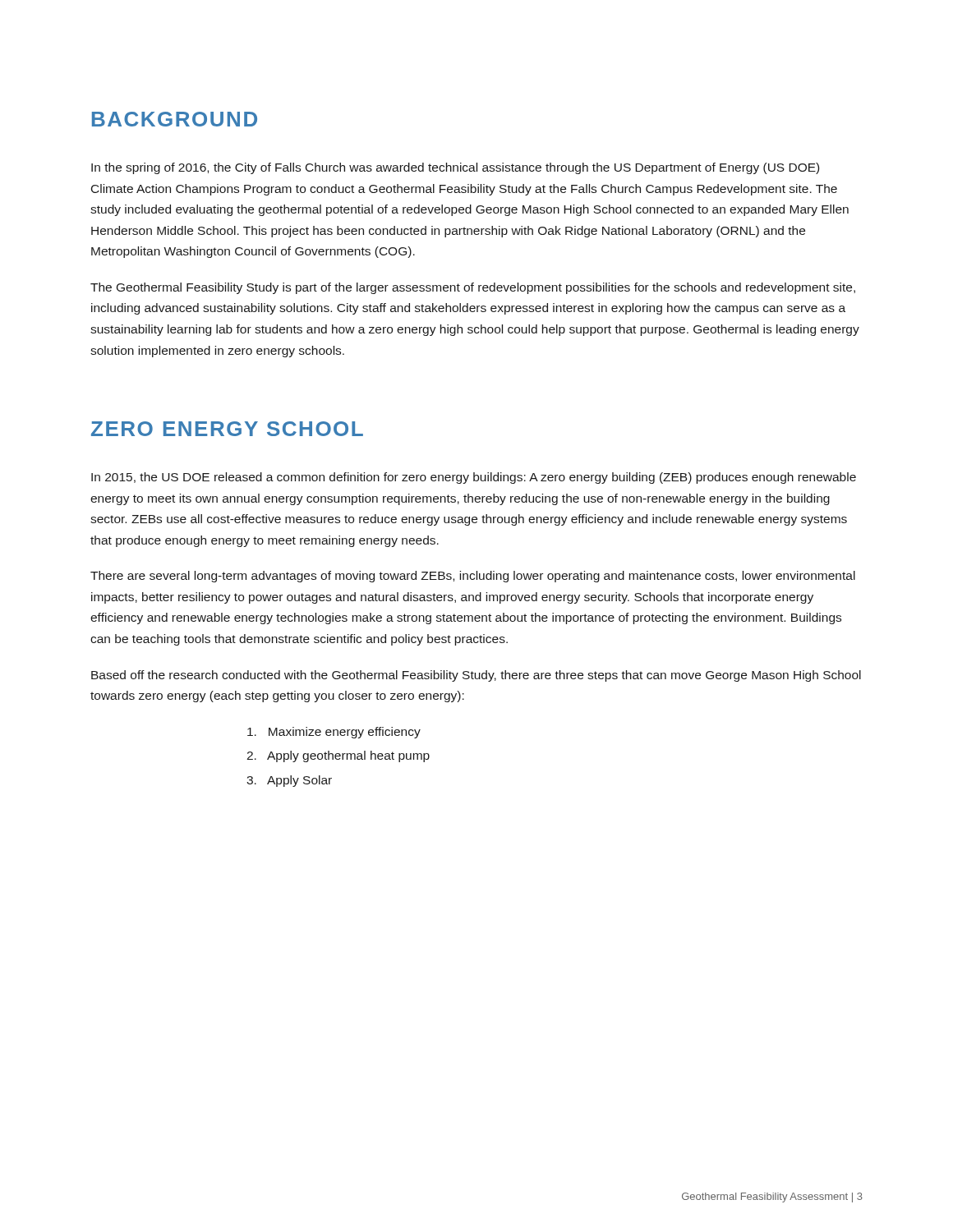Locate the text block that says "The Geothermal Feasibility Study is part of the"

tap(475, 318)
